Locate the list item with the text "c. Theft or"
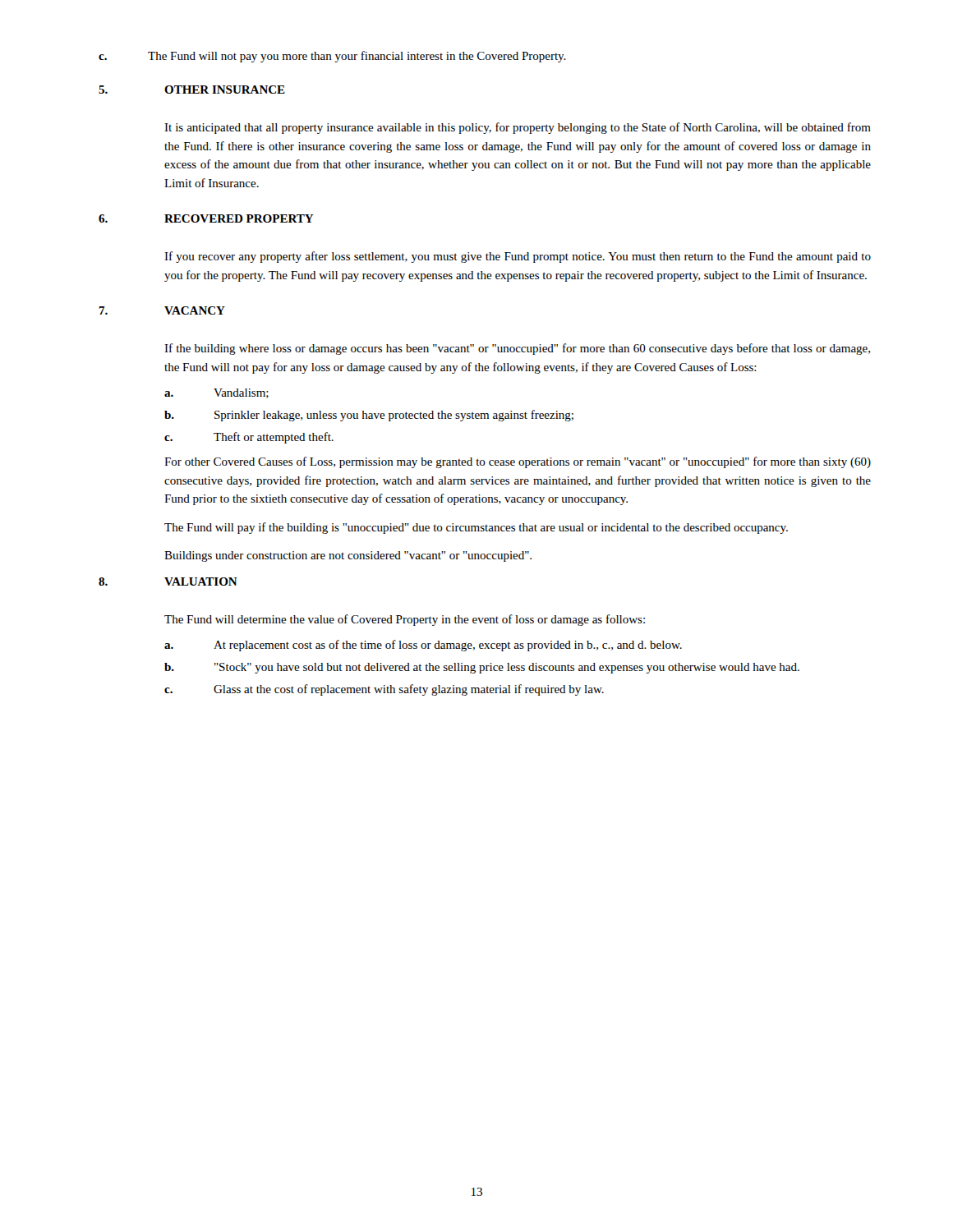The width and height of the screenshot is (953, 1232). 249,438
